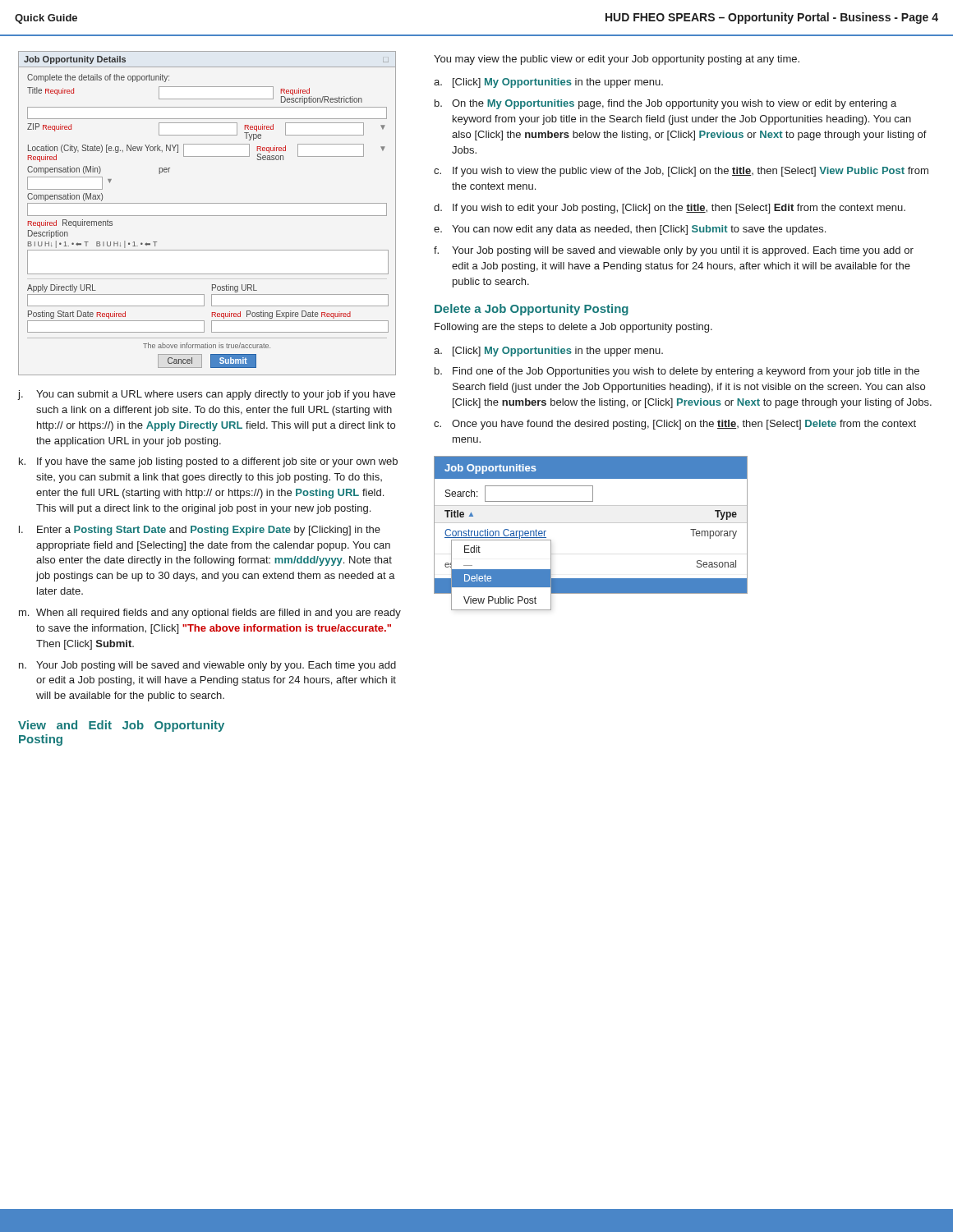Point to "Delete a Job Opportunity Posting"
This screenshot has height=1232, width=953.
(x=531, y=309)
